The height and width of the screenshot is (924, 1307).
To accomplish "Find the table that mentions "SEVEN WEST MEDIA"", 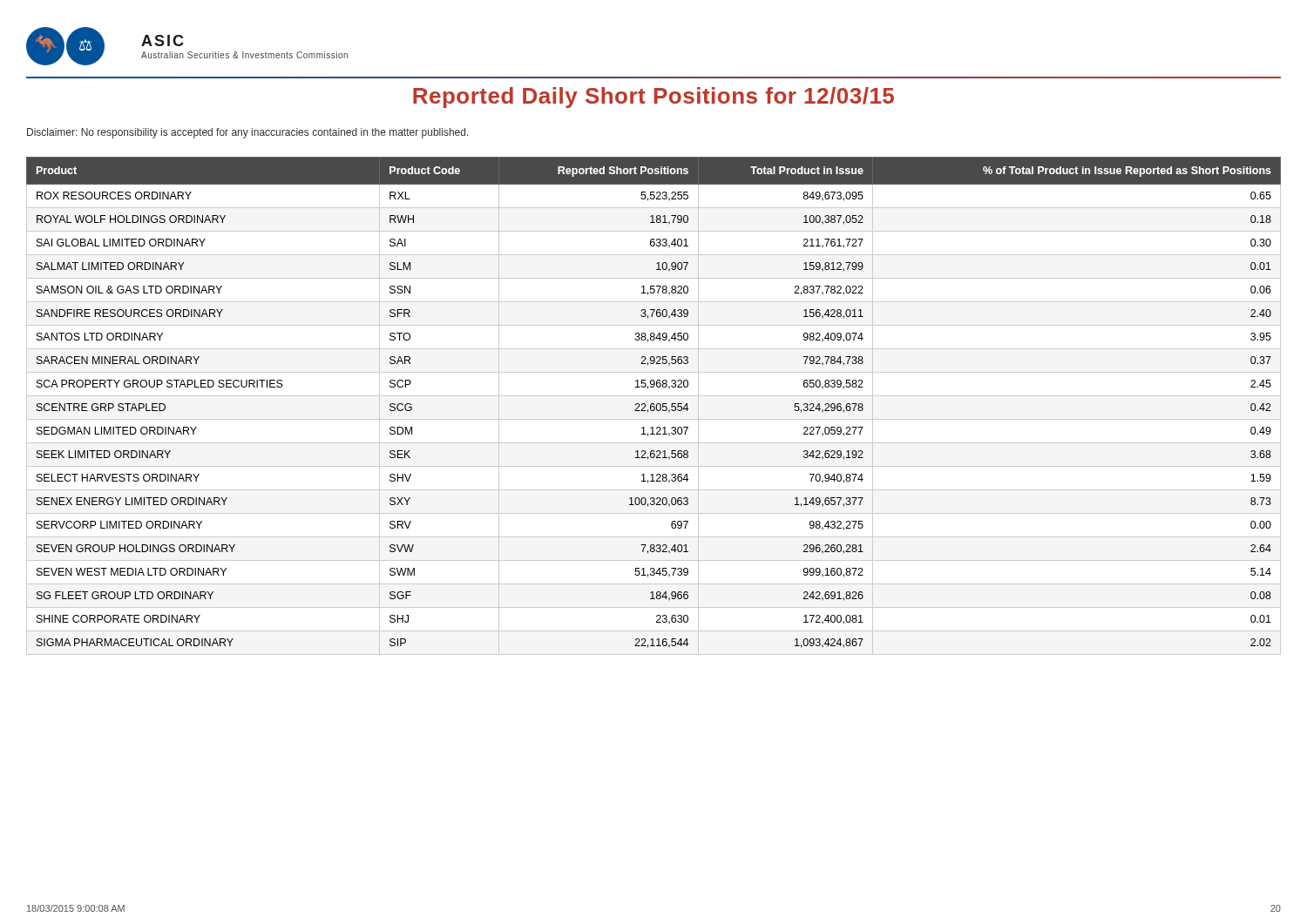I will pos(654,406).
